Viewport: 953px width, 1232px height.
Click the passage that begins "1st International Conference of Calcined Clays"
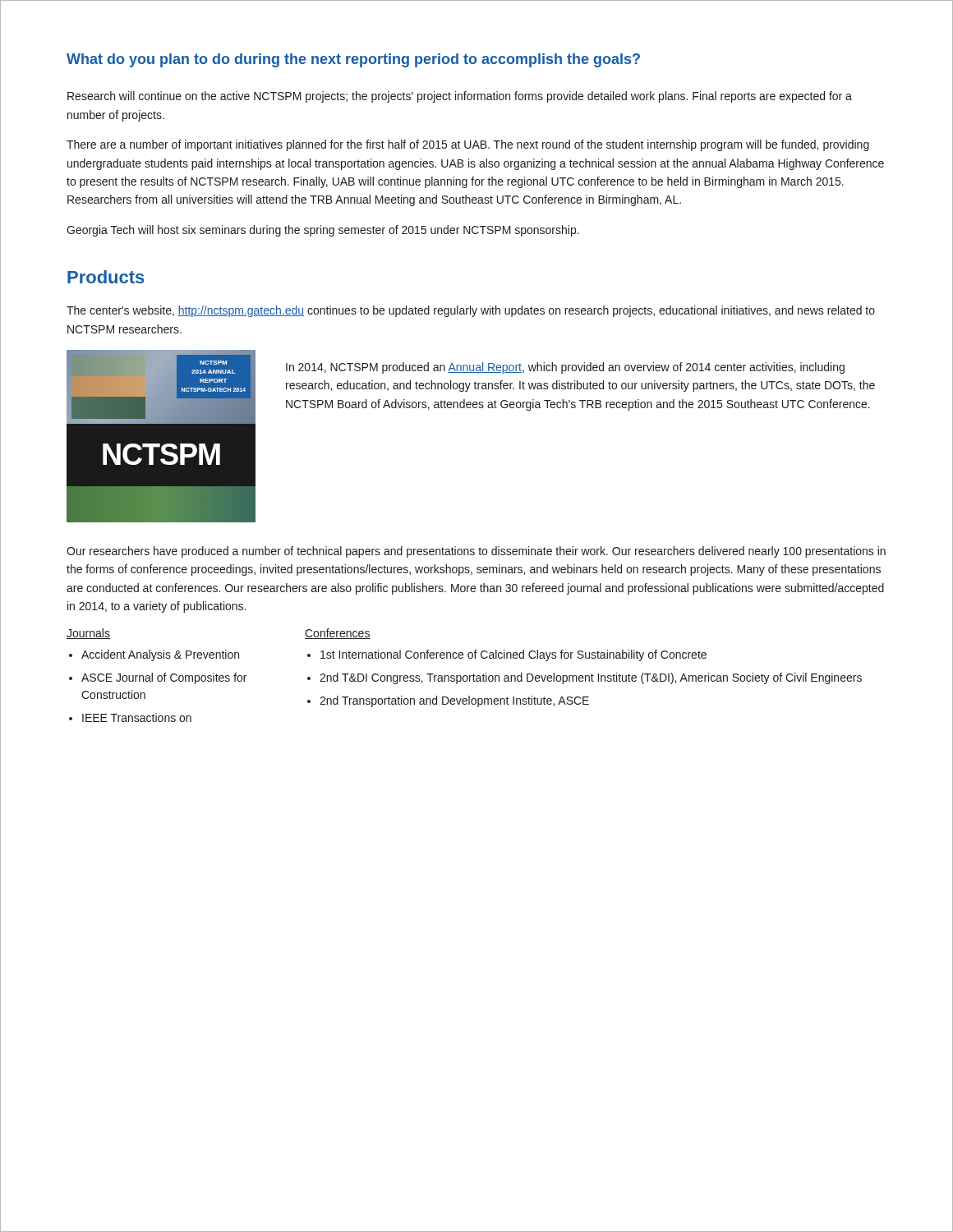click(513, 655)
